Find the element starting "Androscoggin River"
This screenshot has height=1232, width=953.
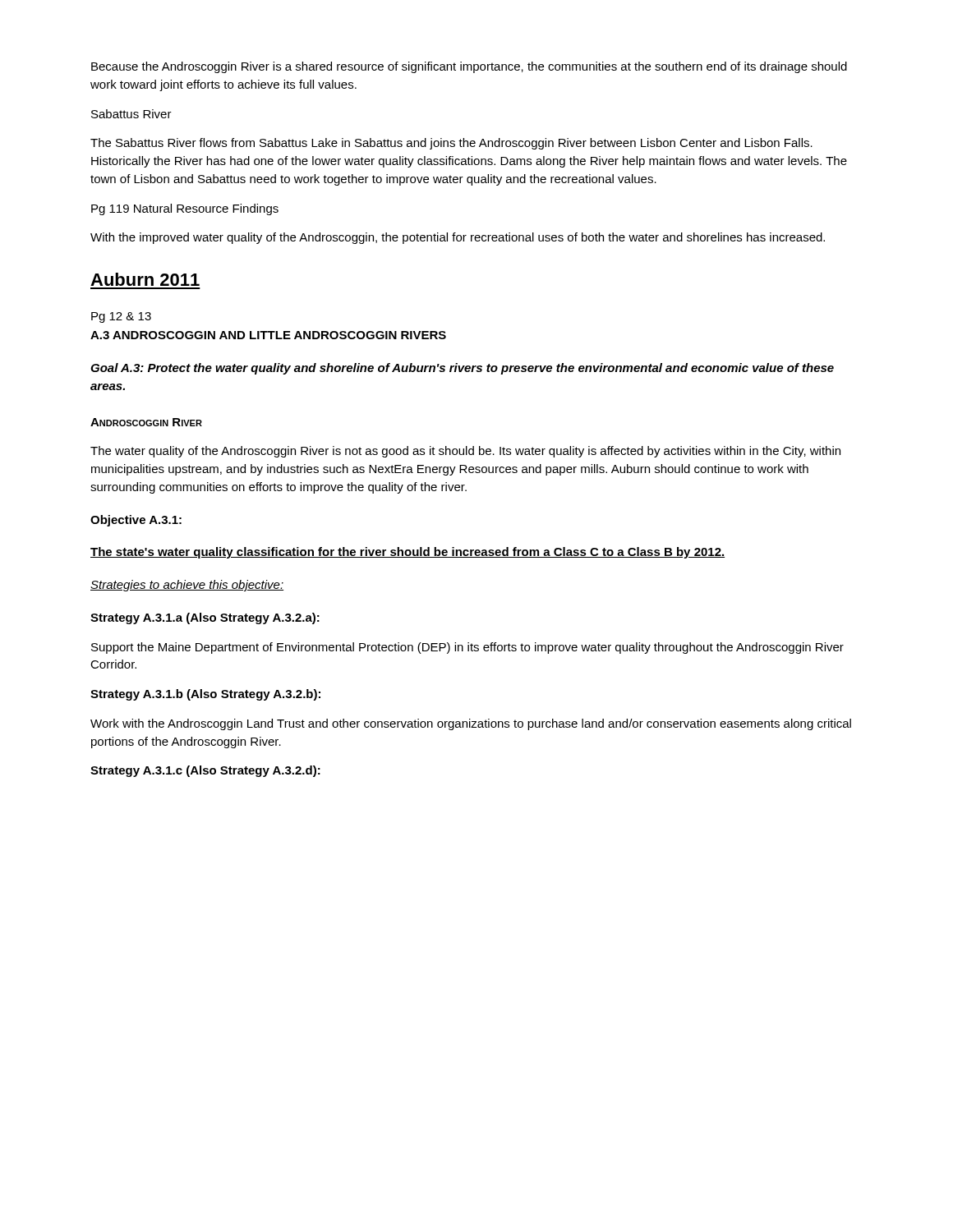(x=146, y=422)
